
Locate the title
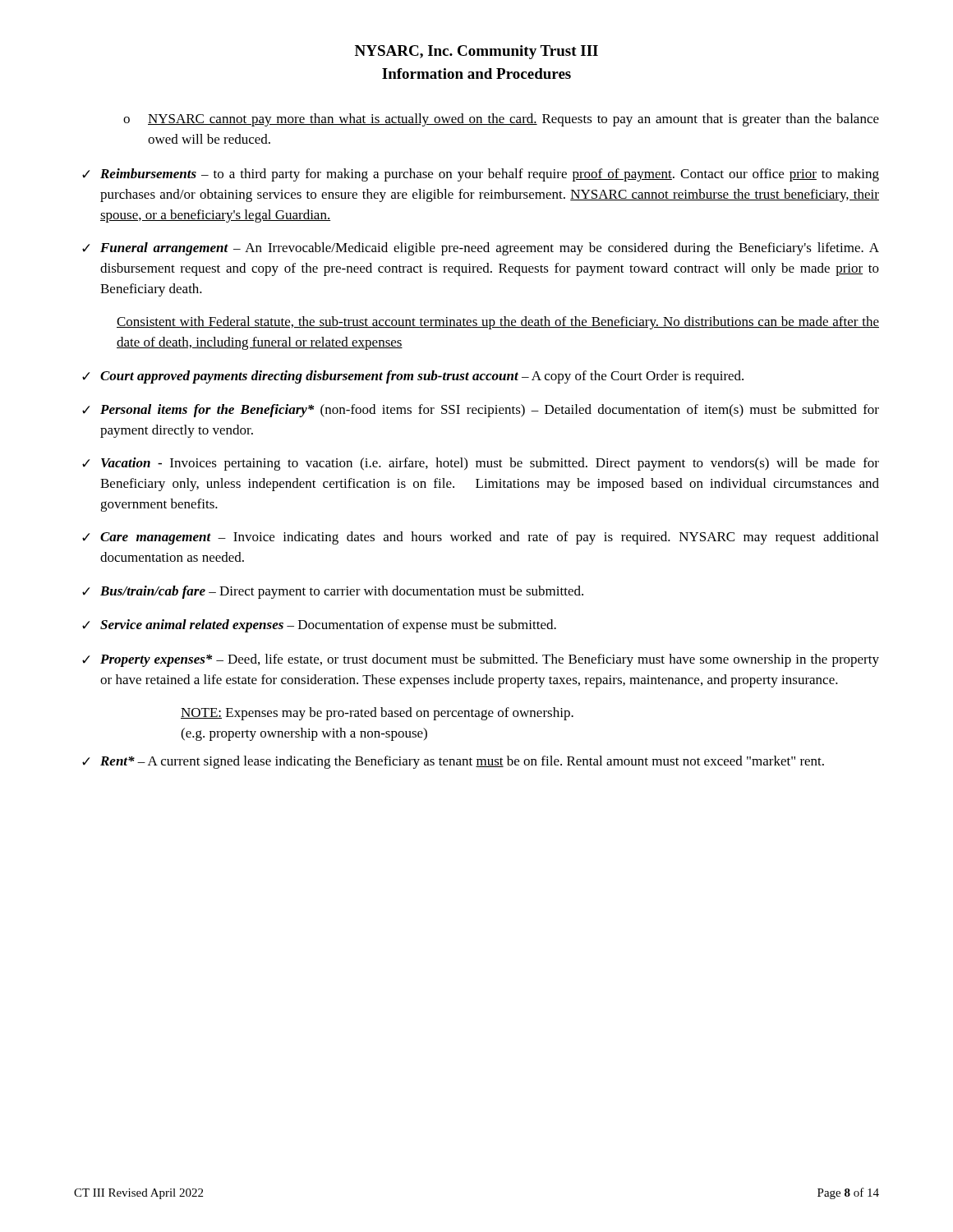pos(476,62)
